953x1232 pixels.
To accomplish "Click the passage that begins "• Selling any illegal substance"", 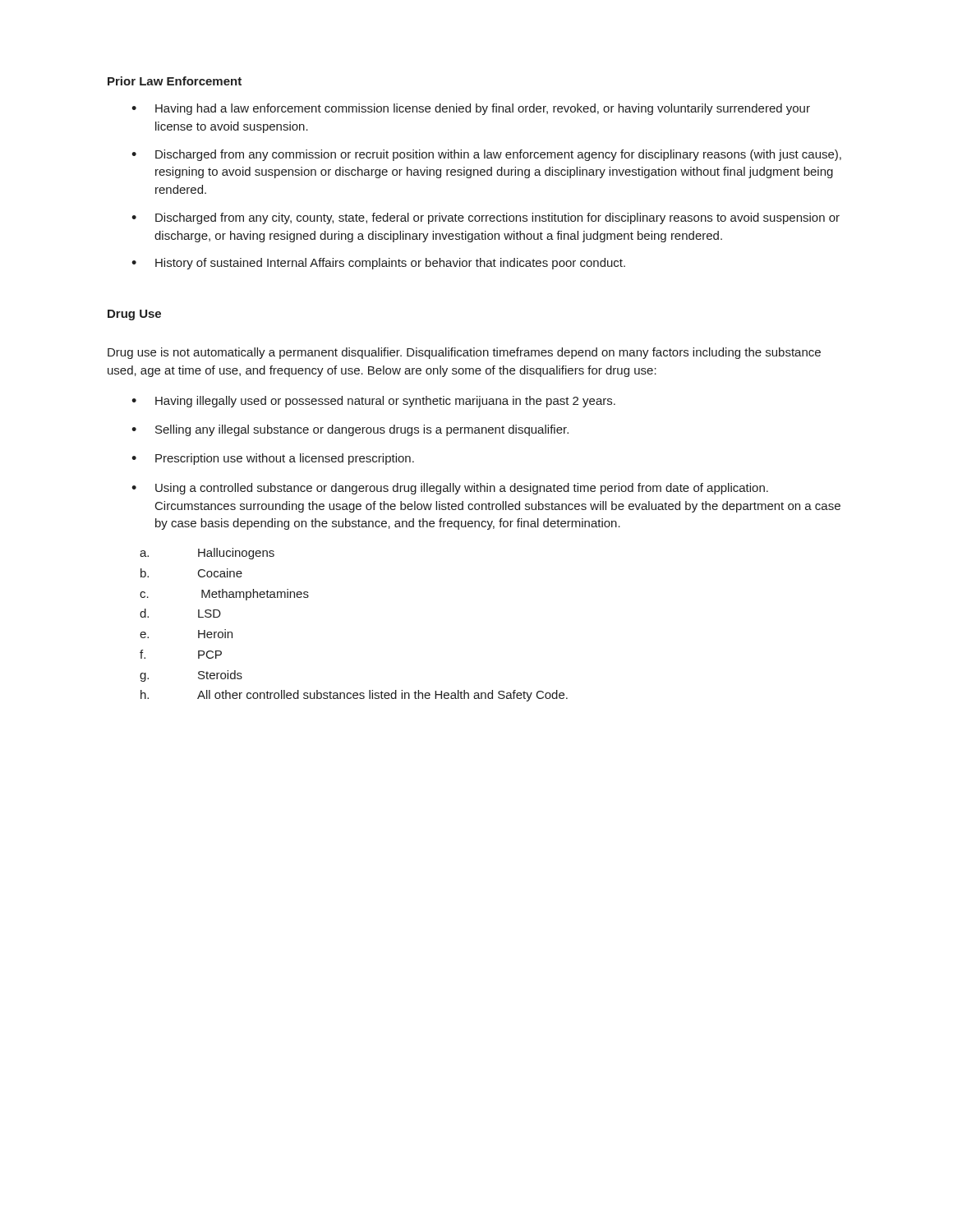I will (351, 430).
